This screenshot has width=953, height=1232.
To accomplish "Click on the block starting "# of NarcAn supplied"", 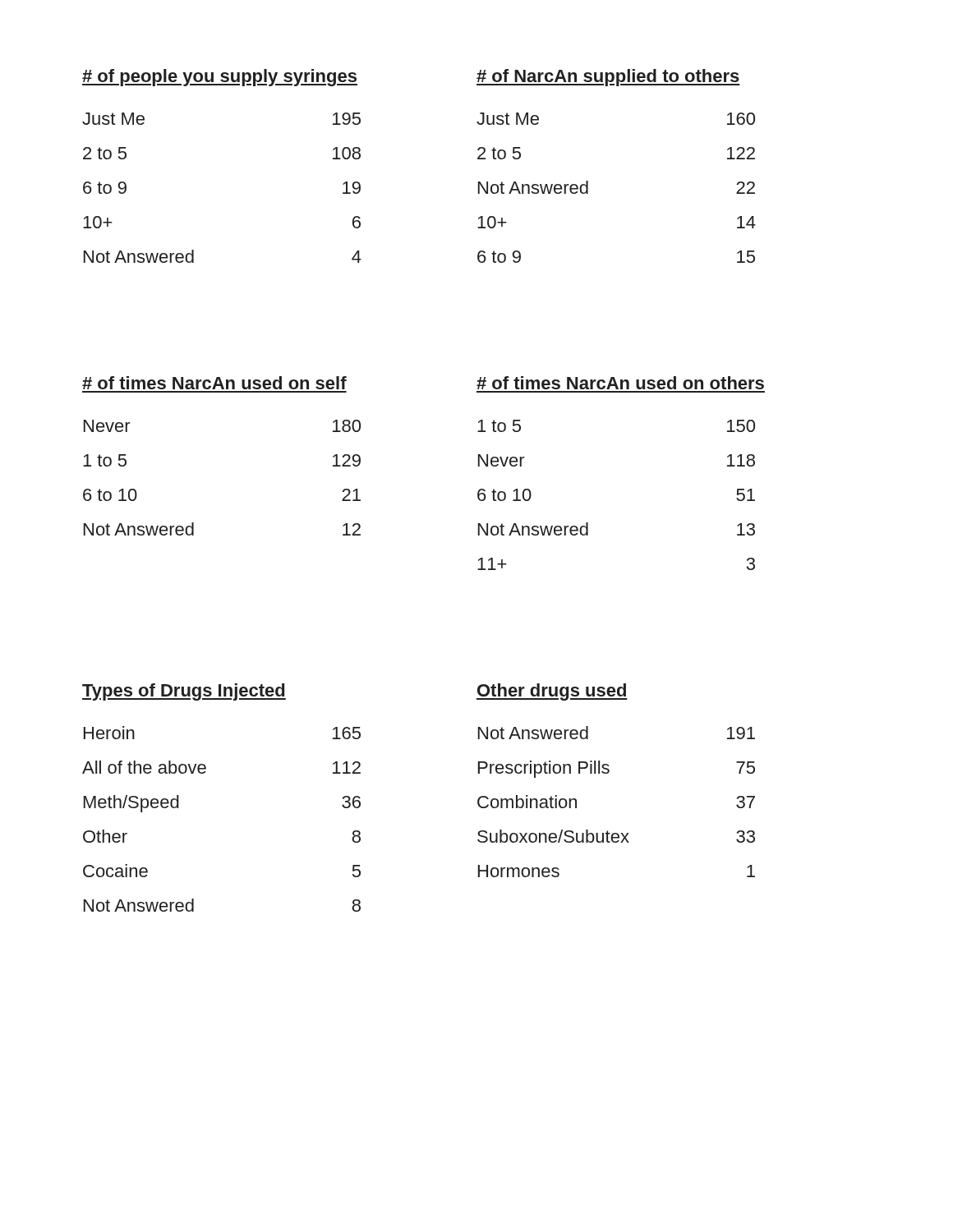I will 674,76.
